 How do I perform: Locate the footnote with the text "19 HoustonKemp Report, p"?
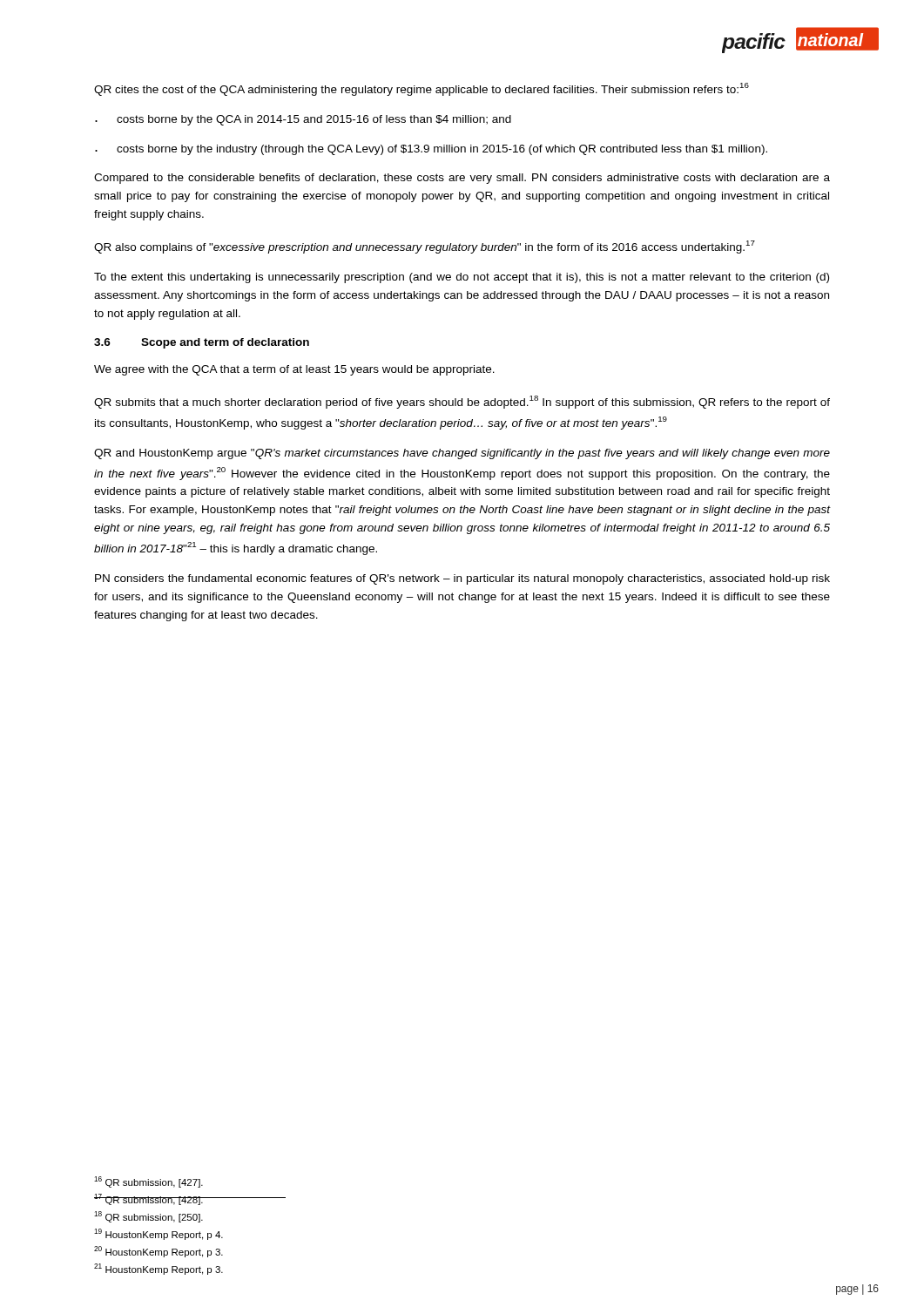click(159, 1234)
